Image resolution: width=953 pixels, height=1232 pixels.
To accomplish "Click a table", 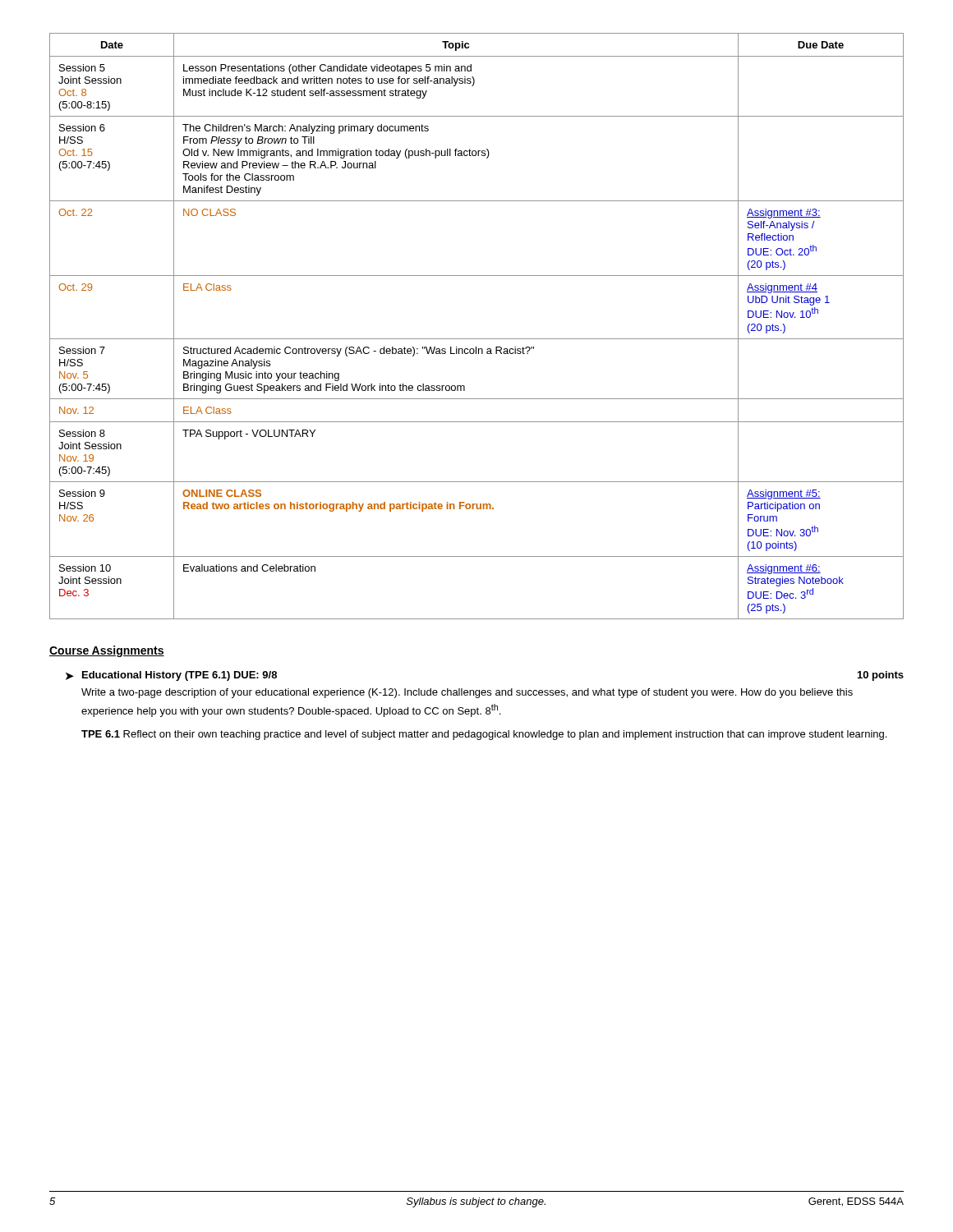I will tap(476, 326).
